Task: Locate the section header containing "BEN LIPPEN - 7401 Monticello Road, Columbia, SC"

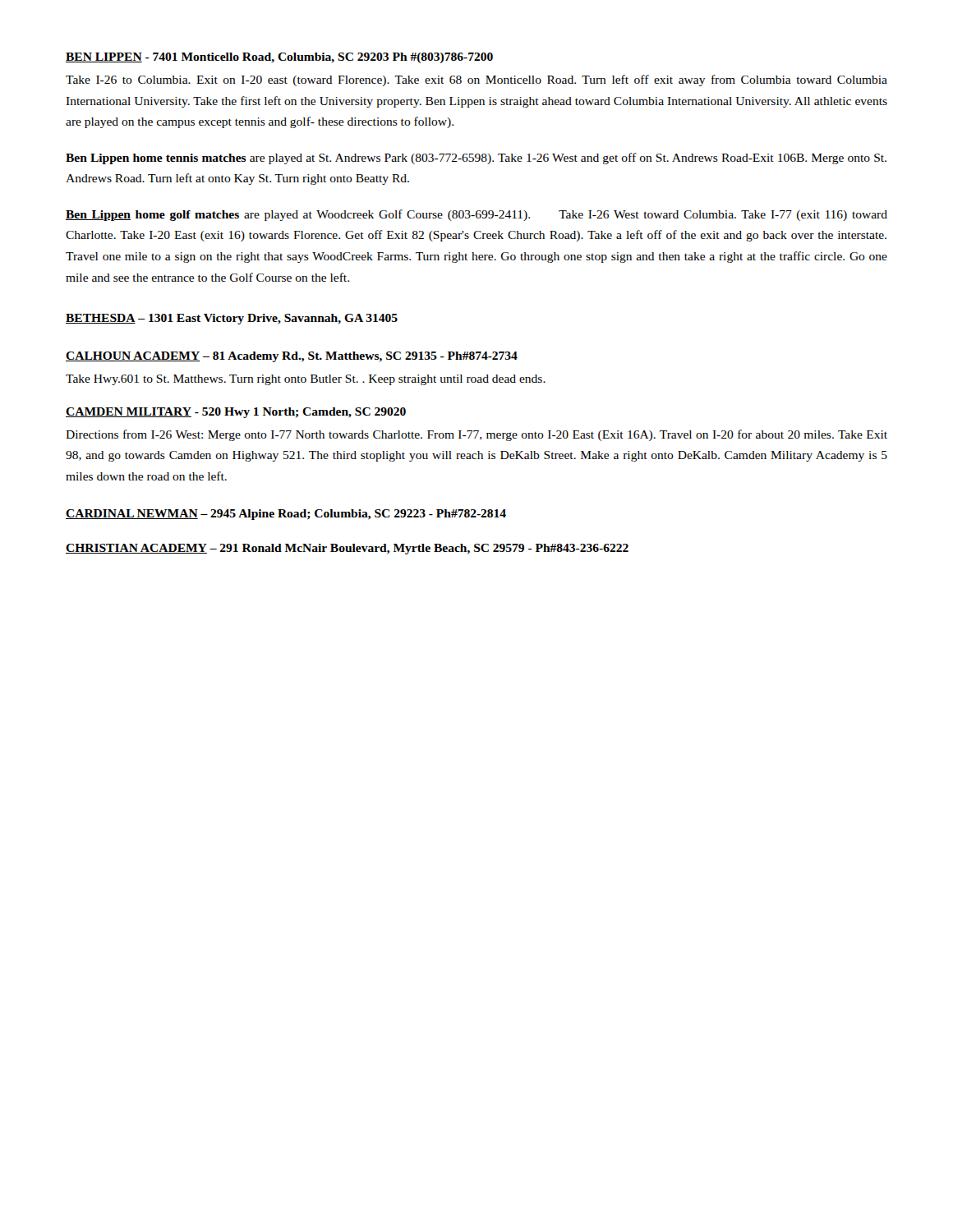Action: click(279, 56)
